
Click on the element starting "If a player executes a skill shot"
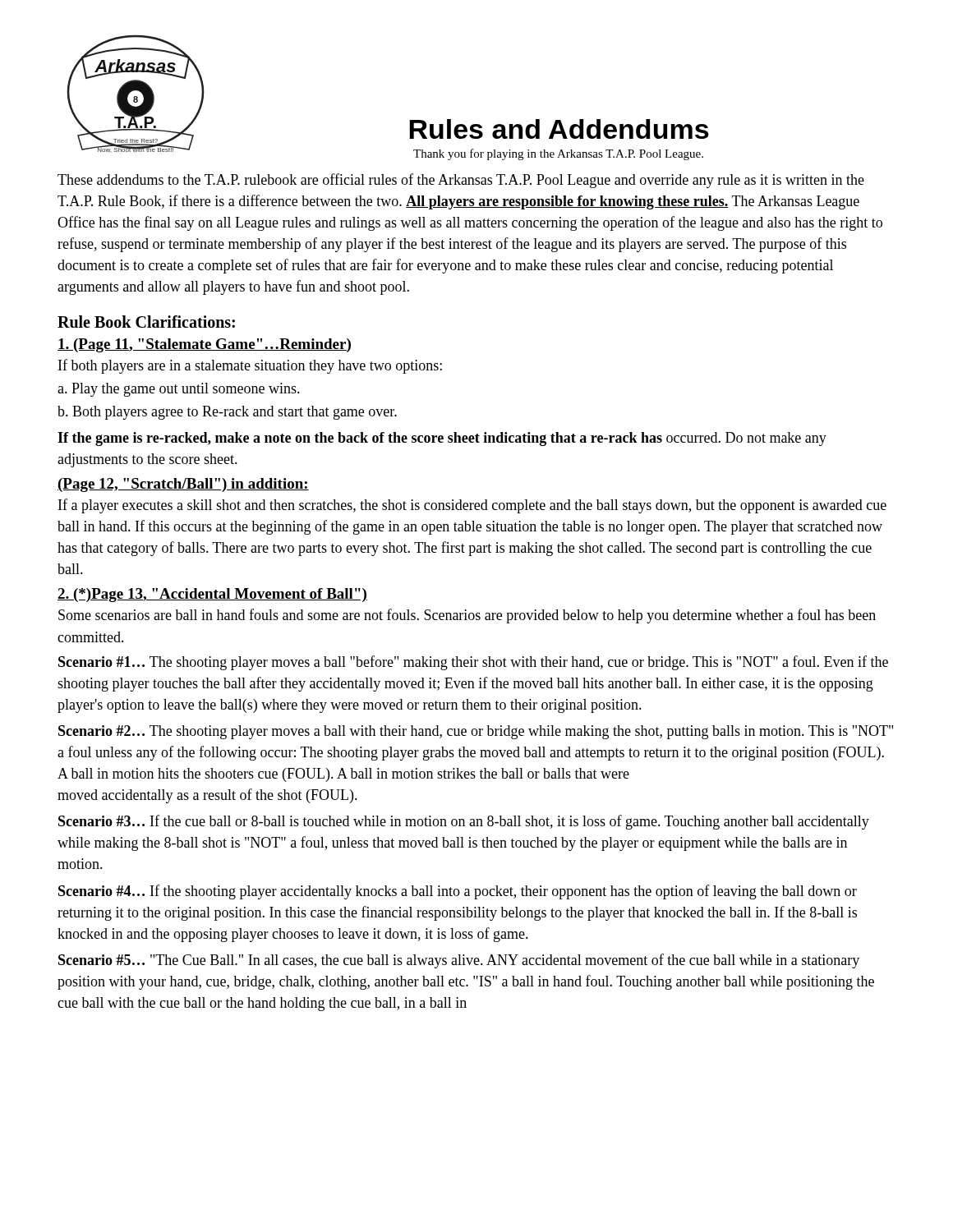472,537
